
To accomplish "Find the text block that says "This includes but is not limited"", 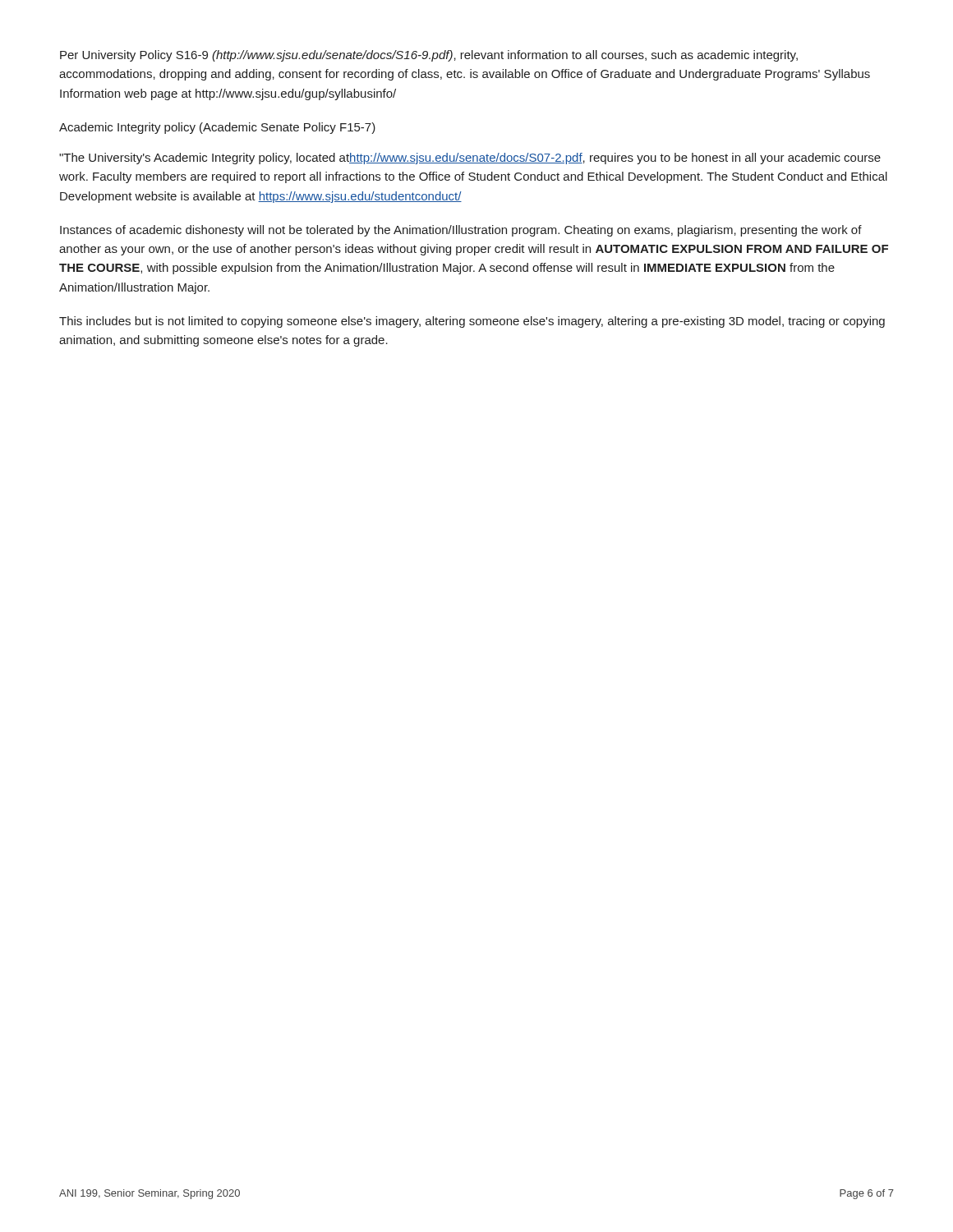I will pyautogui.click(x=476, y=330).
